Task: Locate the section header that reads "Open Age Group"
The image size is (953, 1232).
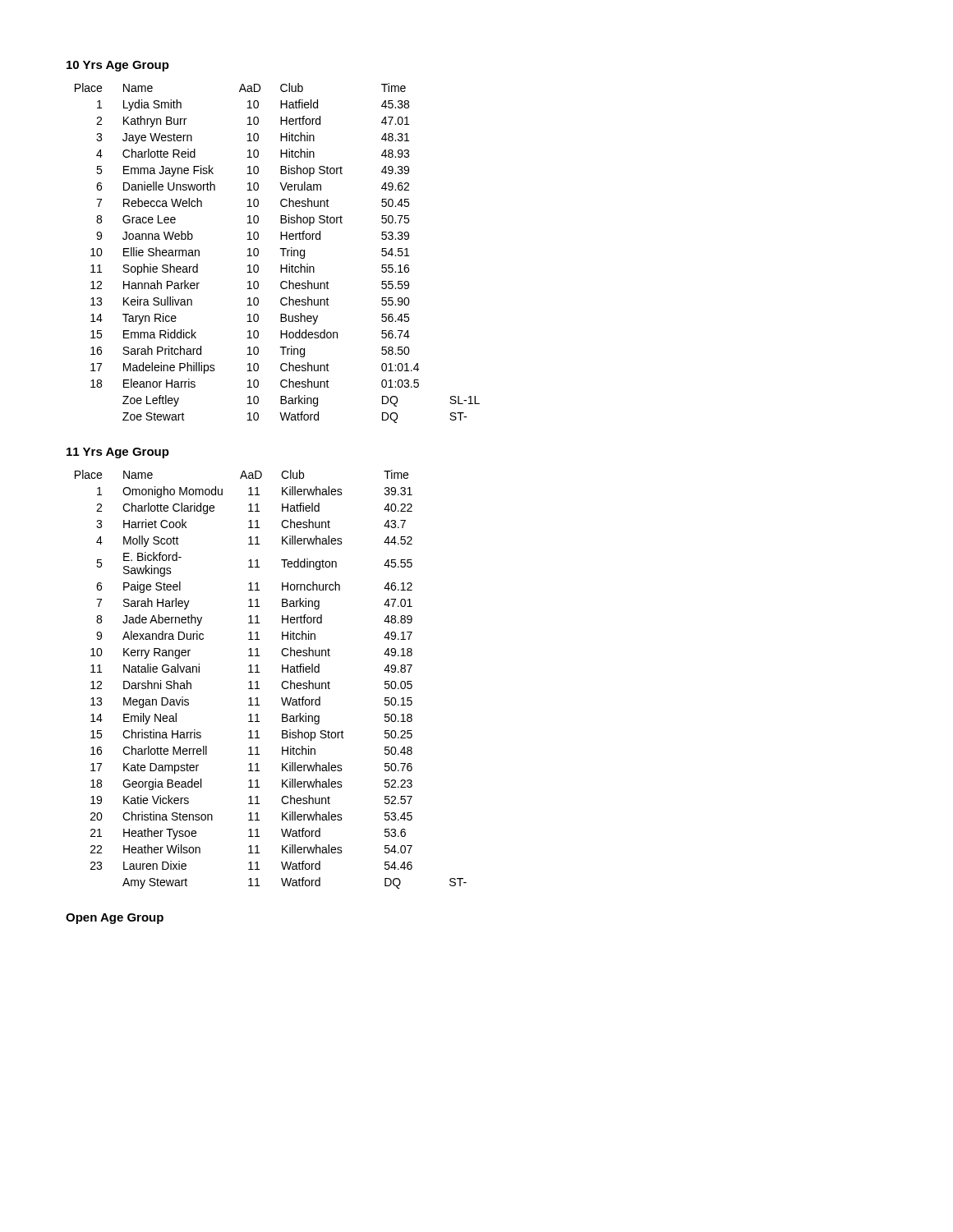Action: point(115,917)
